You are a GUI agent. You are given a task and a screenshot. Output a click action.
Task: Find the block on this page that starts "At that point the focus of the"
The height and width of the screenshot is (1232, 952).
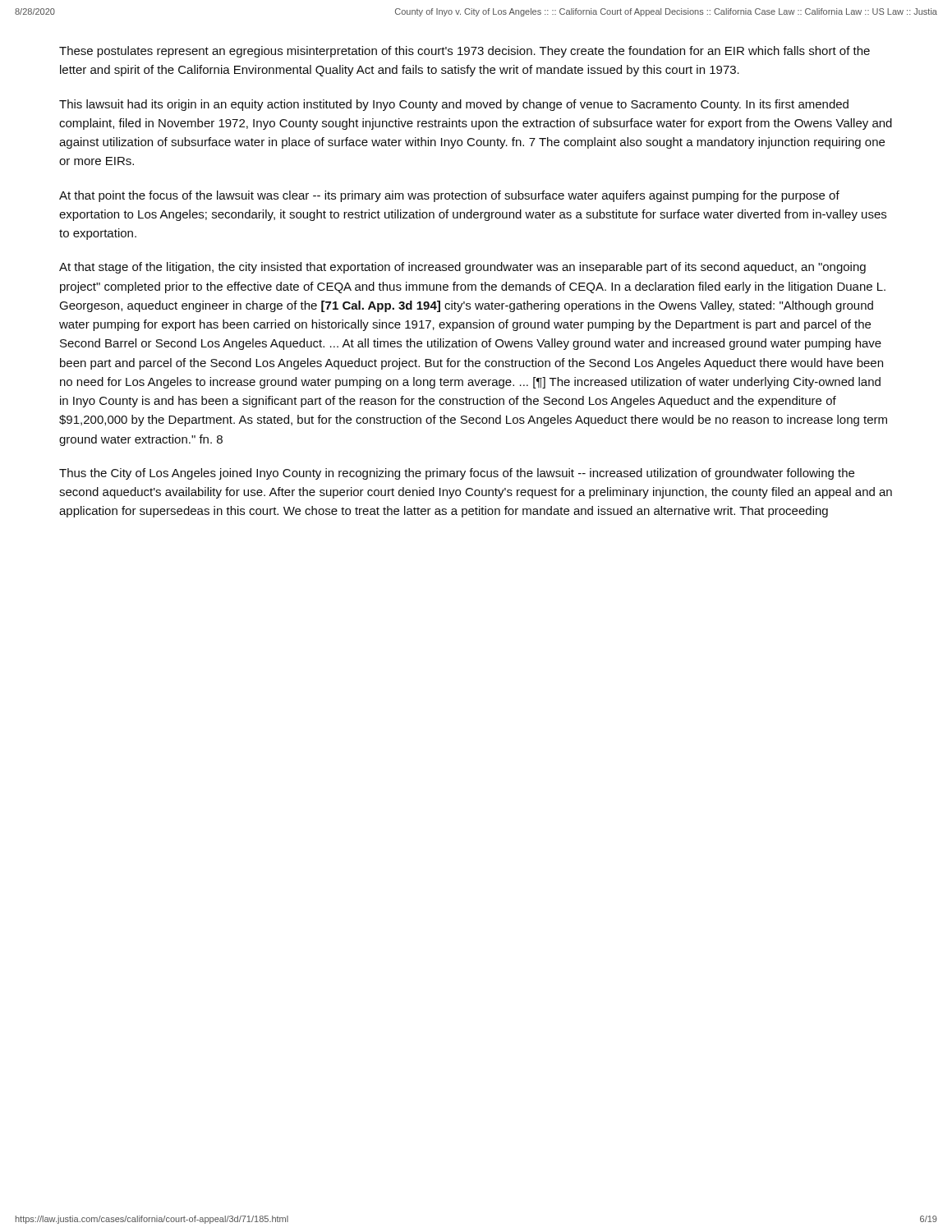point(473,214)
